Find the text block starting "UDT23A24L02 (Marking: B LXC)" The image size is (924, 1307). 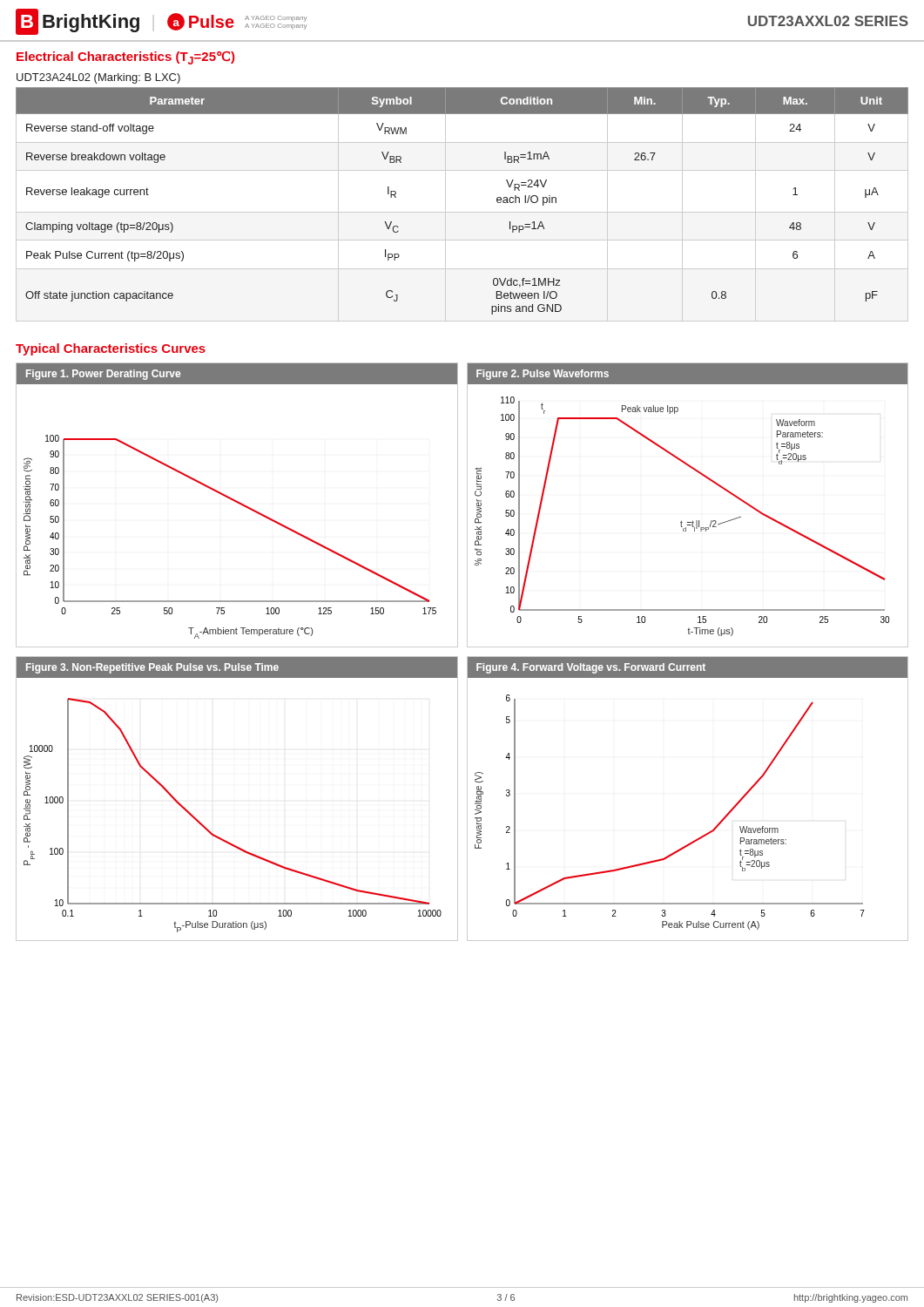[98, 77]
